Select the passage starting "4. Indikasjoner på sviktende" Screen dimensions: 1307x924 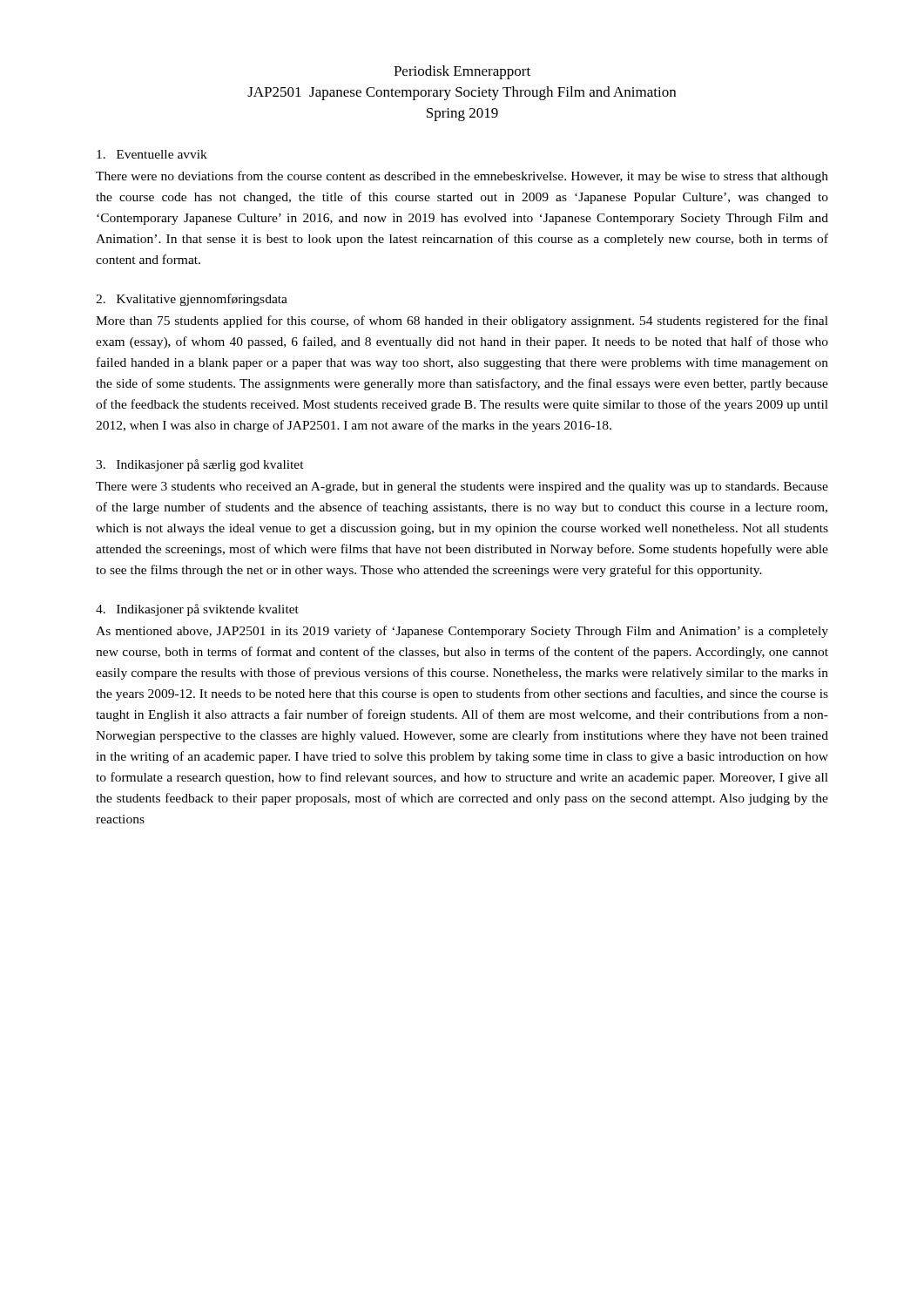(x=197, y=609)
